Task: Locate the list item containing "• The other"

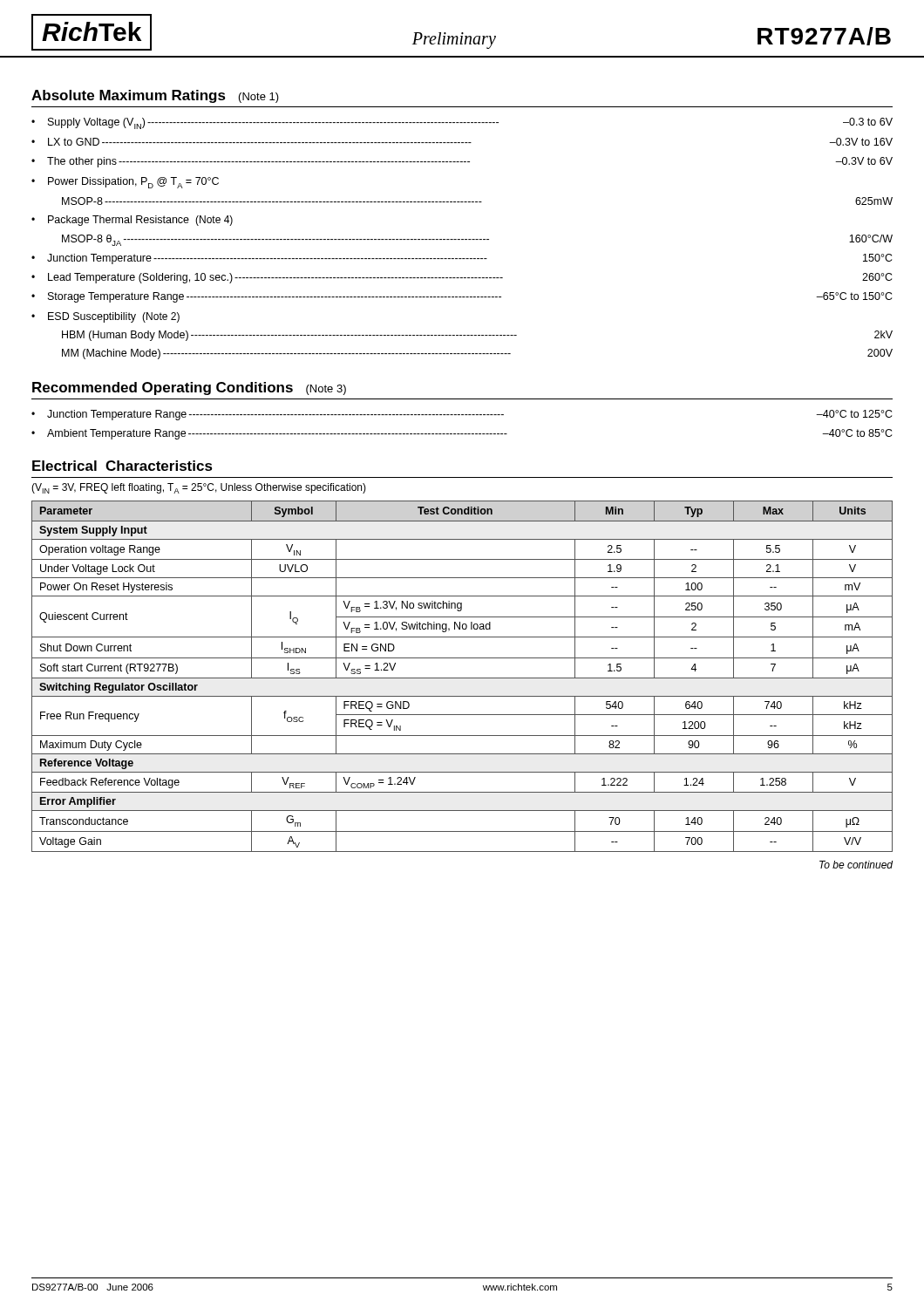Action: (462, 163)
